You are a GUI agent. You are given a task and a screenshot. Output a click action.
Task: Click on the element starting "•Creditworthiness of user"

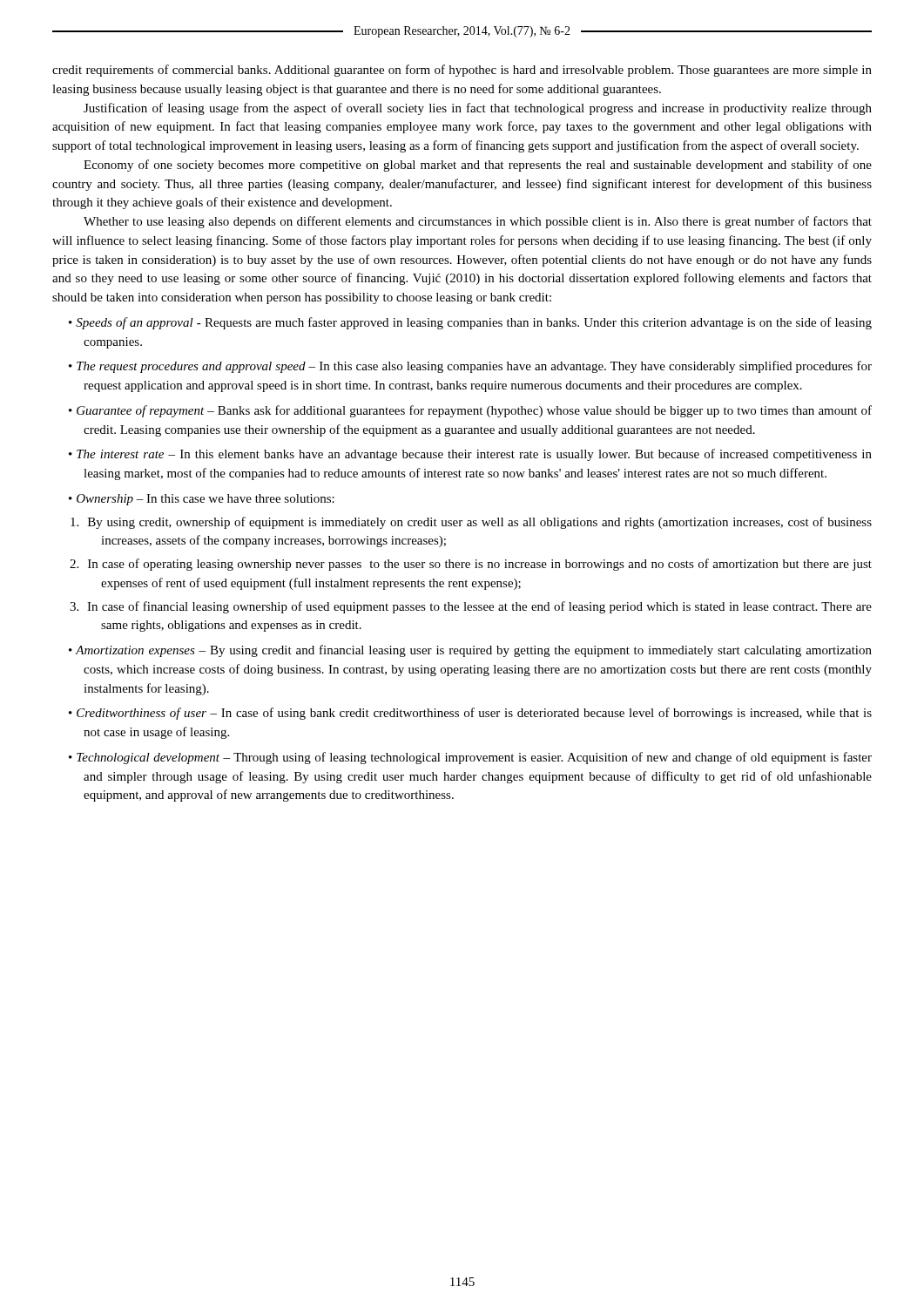point(470,722)
